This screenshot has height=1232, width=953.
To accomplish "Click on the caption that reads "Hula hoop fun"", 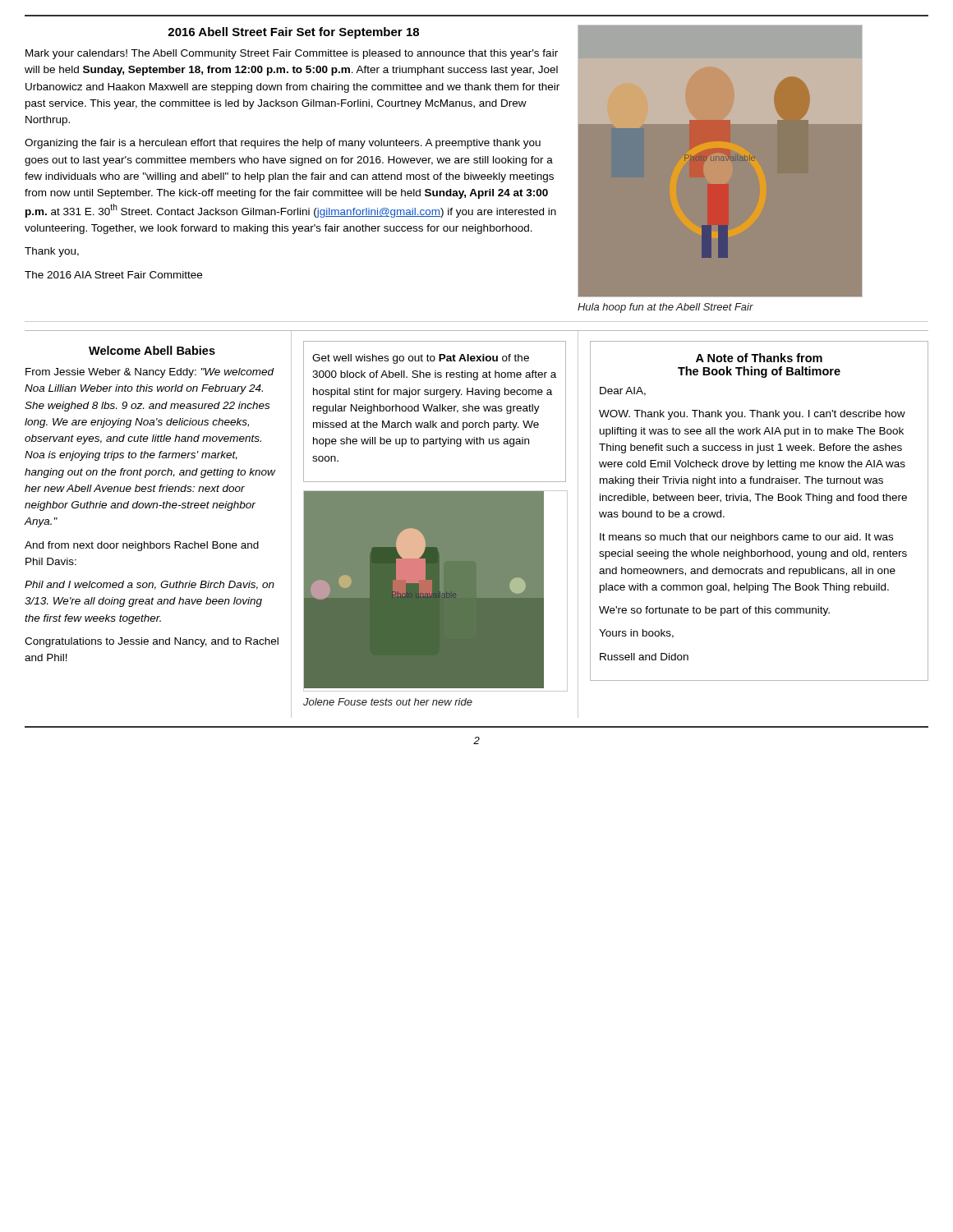I will [665, 307].
